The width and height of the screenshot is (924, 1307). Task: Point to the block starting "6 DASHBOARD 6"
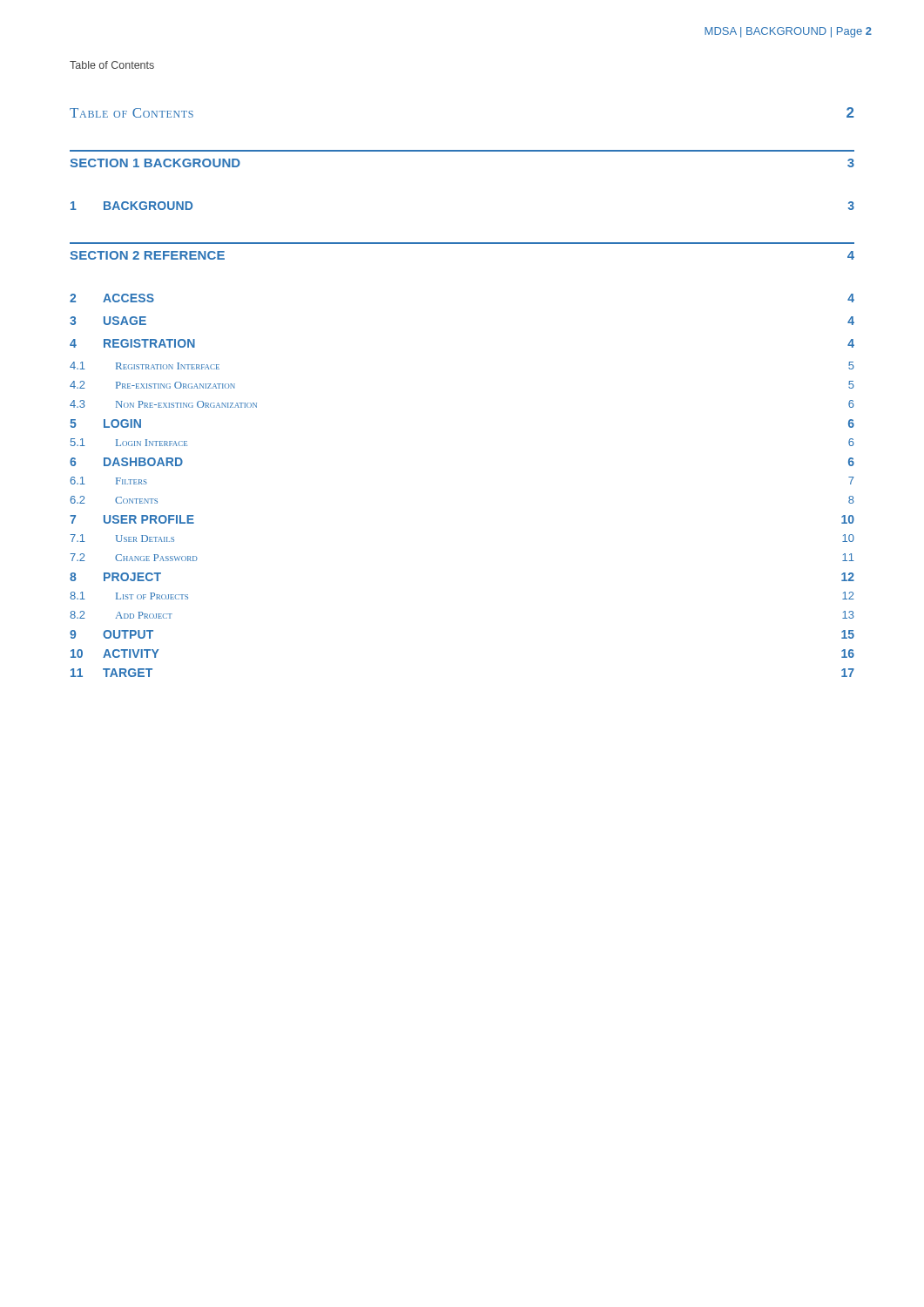tap(142, 461)
